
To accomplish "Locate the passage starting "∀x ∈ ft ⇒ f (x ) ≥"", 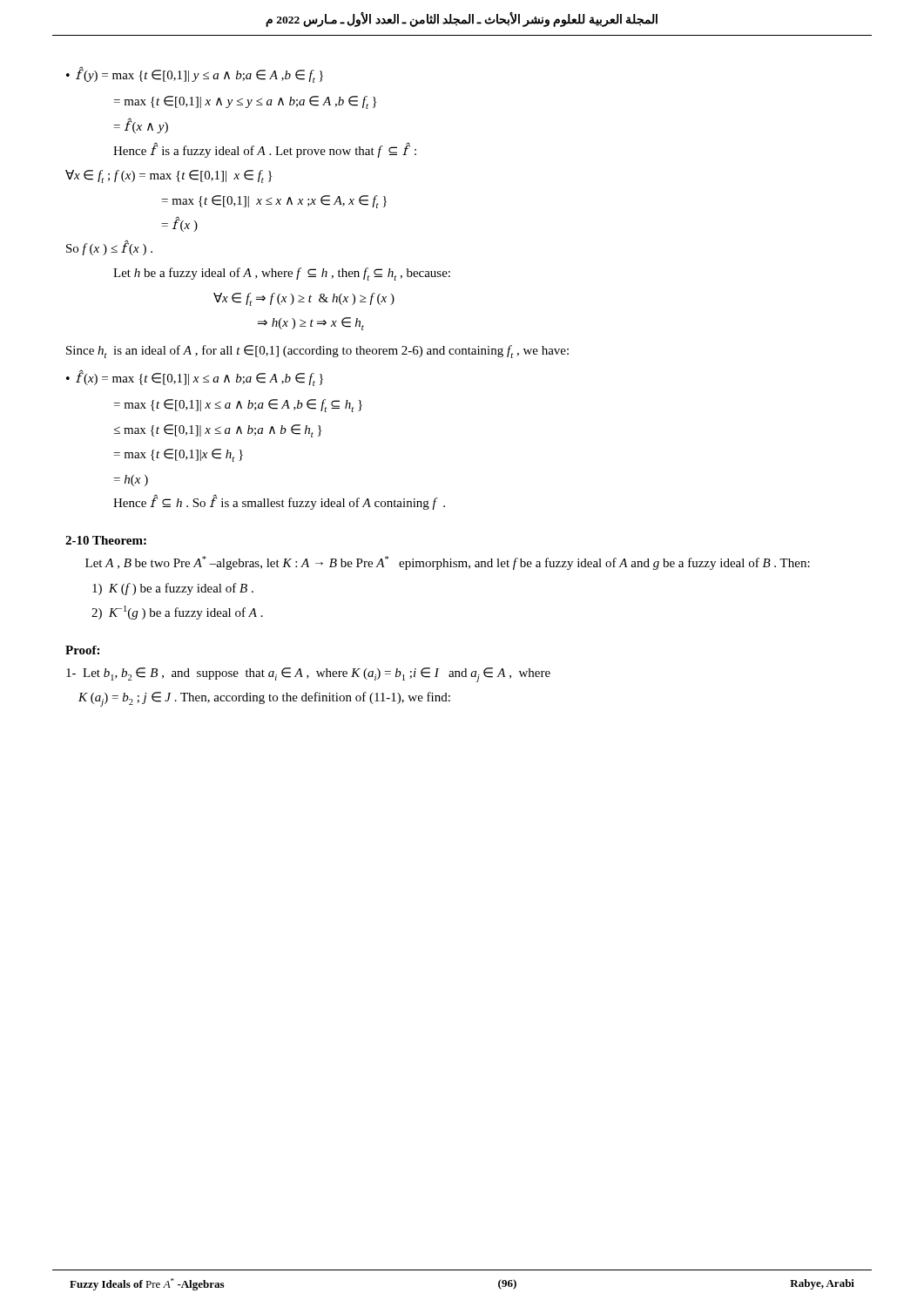I will pyautogui.click(x=304, y=299).
